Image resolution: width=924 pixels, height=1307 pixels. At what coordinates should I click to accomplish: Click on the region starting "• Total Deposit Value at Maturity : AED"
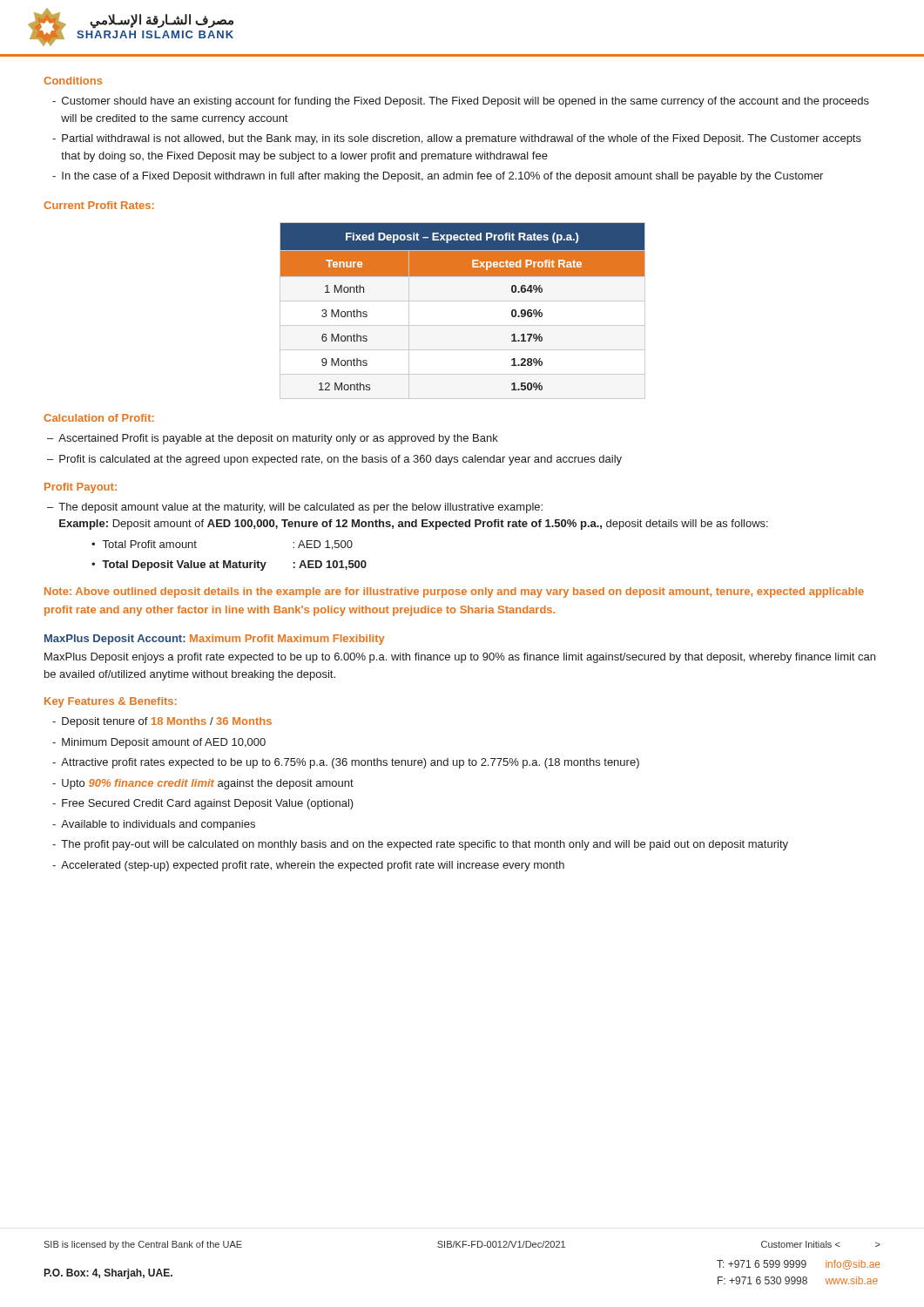(229, 565)
